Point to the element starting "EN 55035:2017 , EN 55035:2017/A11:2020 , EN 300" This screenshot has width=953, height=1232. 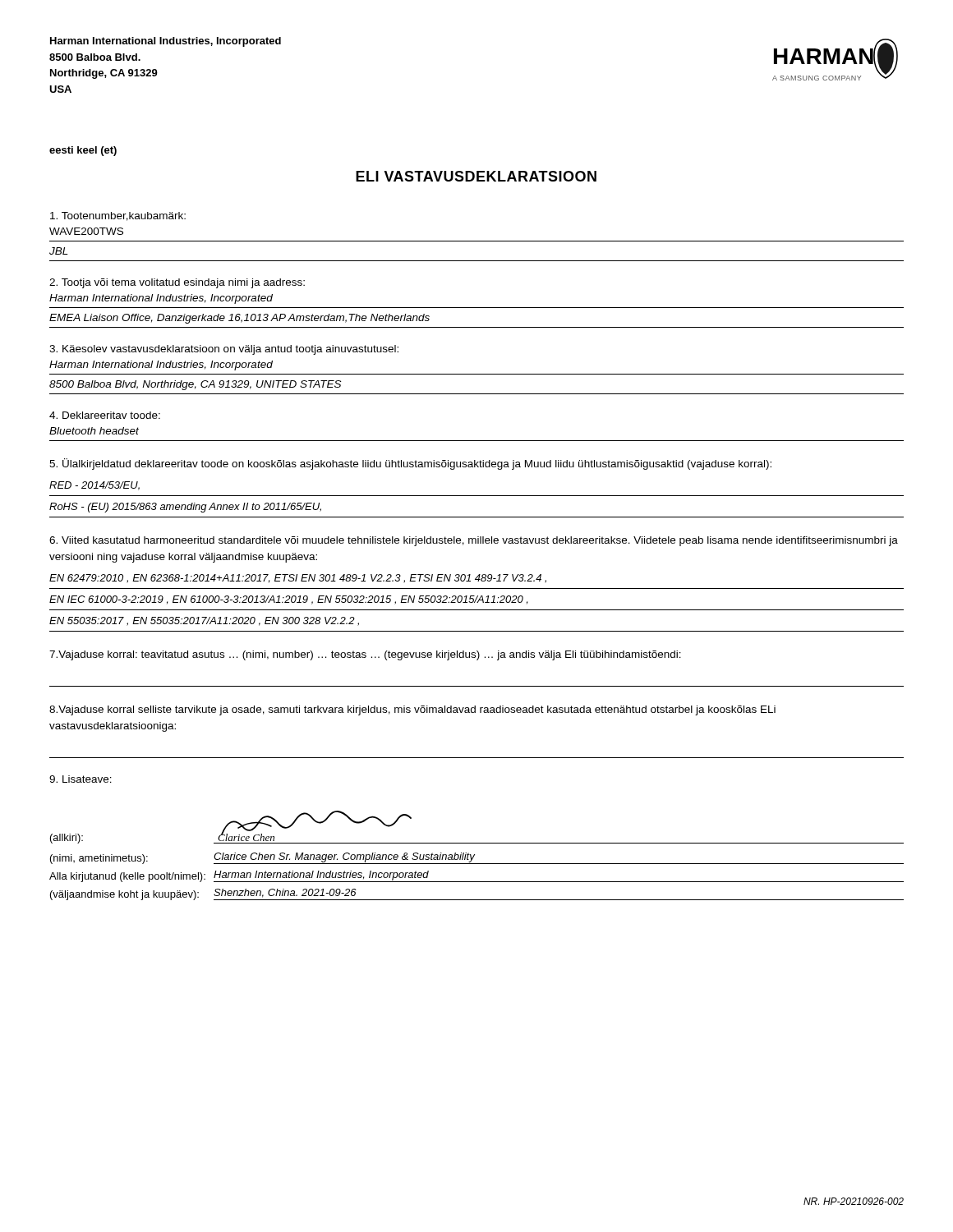pos(205,620)
